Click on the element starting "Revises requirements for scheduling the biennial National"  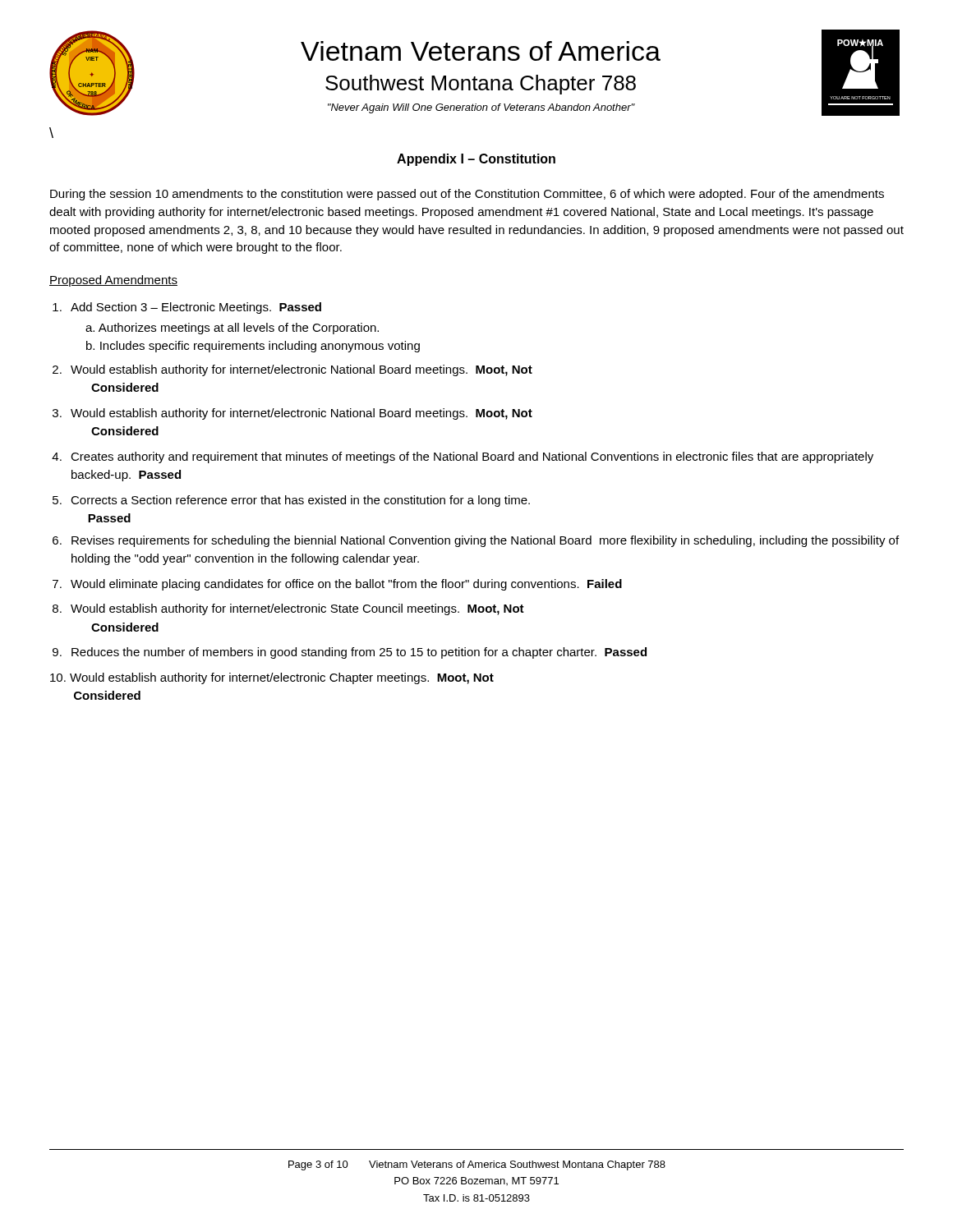(485, 549)
